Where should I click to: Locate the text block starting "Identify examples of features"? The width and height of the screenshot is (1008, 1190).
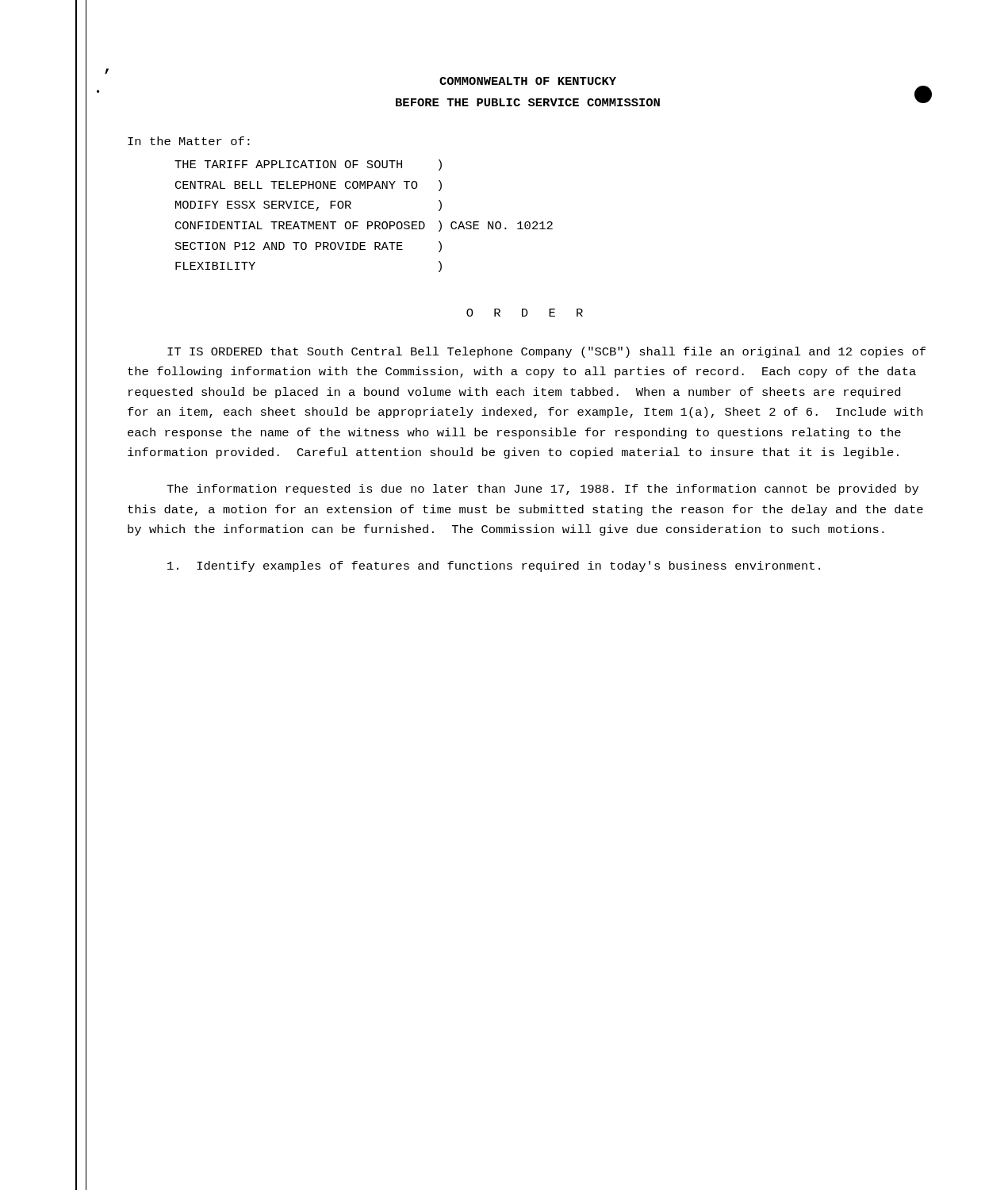495,566
